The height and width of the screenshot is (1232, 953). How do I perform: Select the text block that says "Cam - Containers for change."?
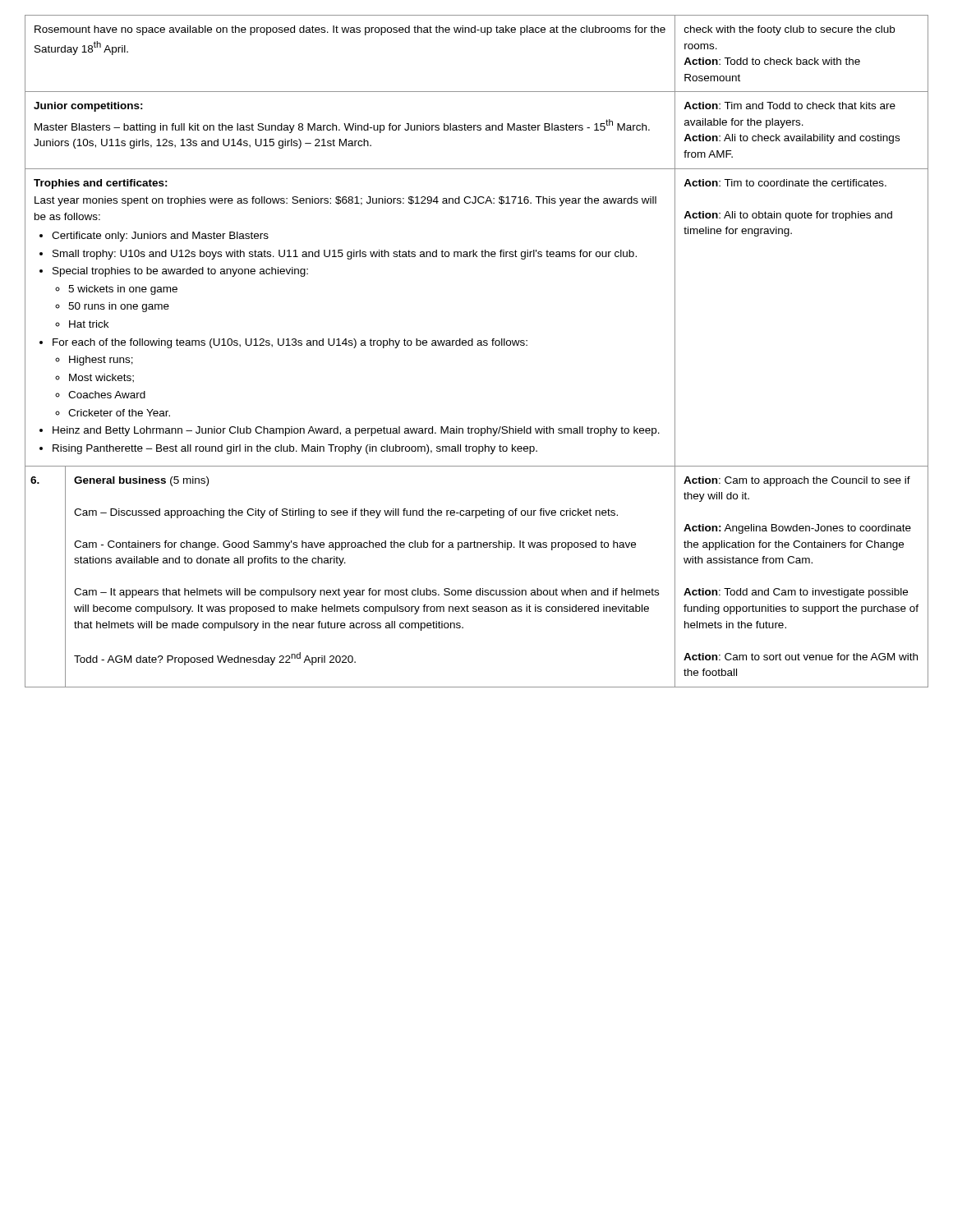(x=355, y=552)
